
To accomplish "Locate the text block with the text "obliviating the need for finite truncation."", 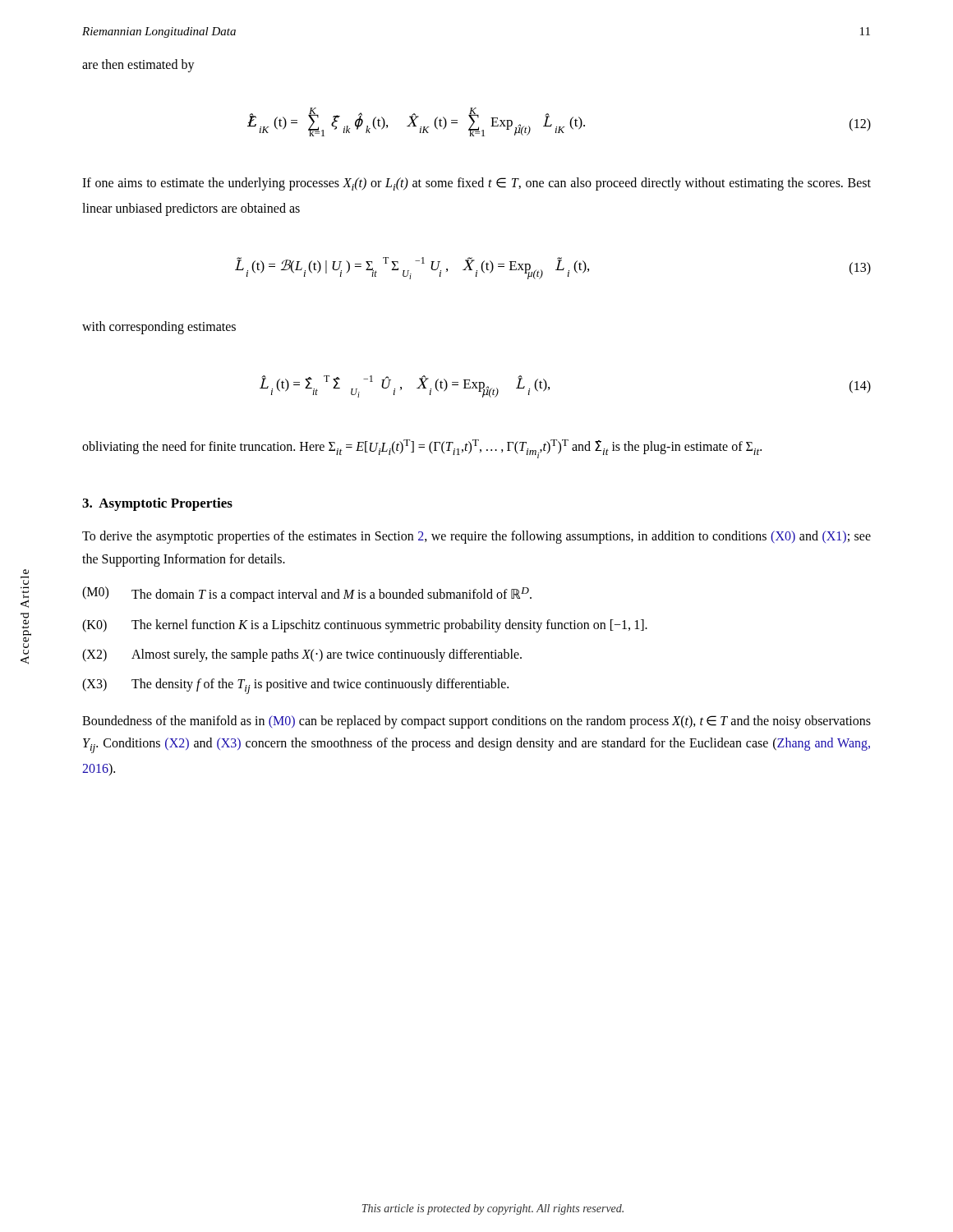I will (x=422, y=448).
